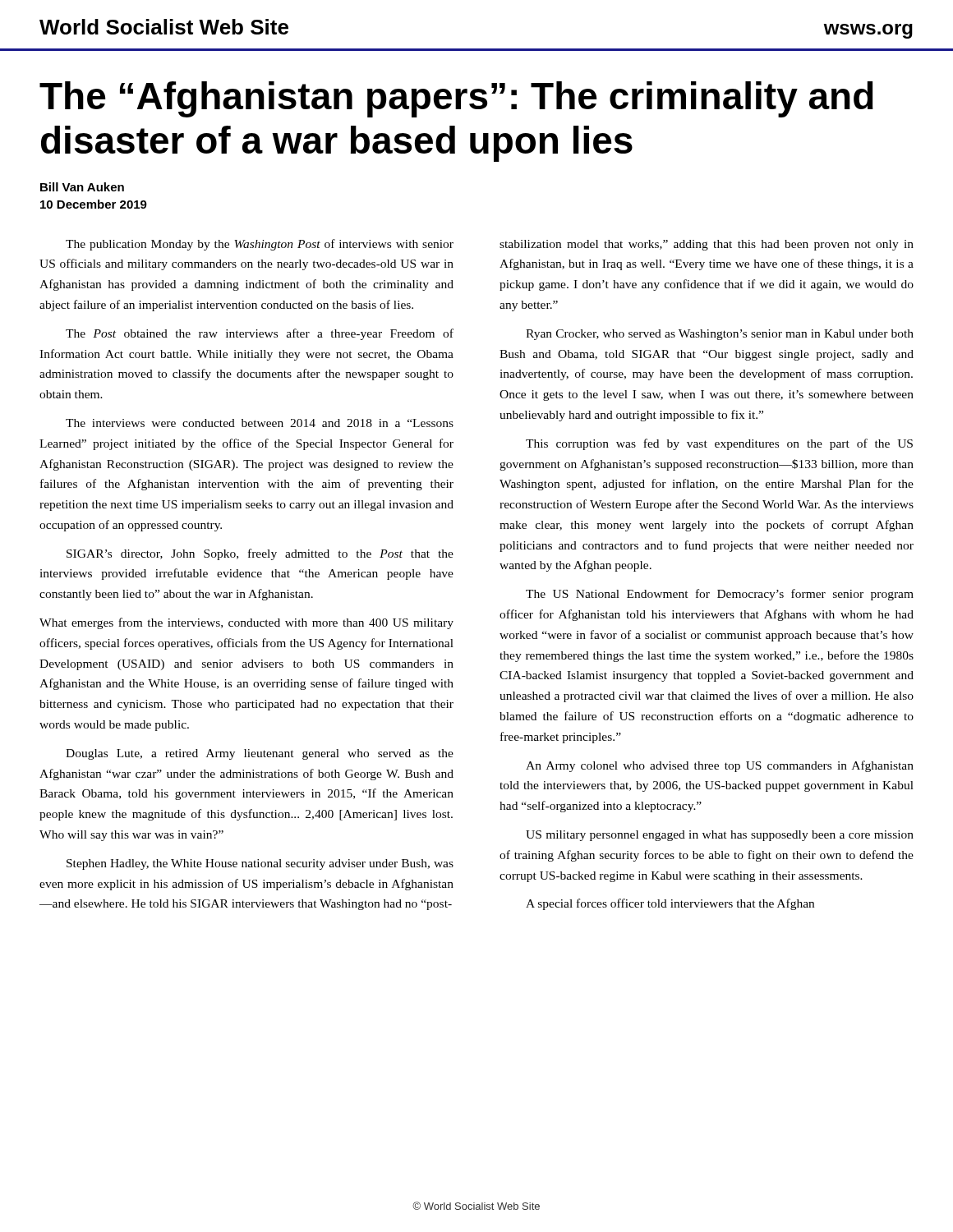This screenshot has width=953, height=1232.
Task: Find the text starting "Bill Van Auken10"
Action: [x=82, y=187]
